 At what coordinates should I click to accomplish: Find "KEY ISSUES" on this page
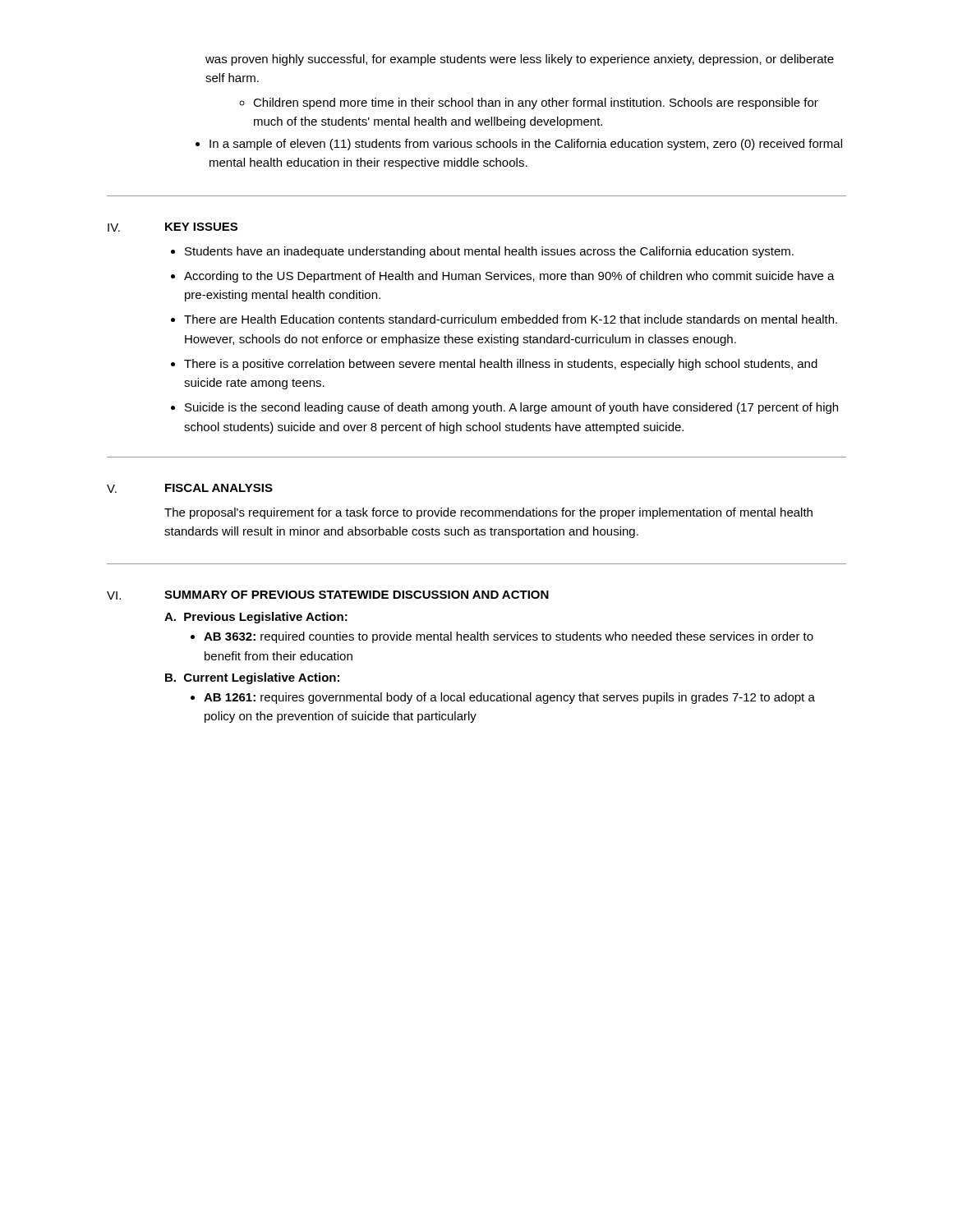(201, 226)
